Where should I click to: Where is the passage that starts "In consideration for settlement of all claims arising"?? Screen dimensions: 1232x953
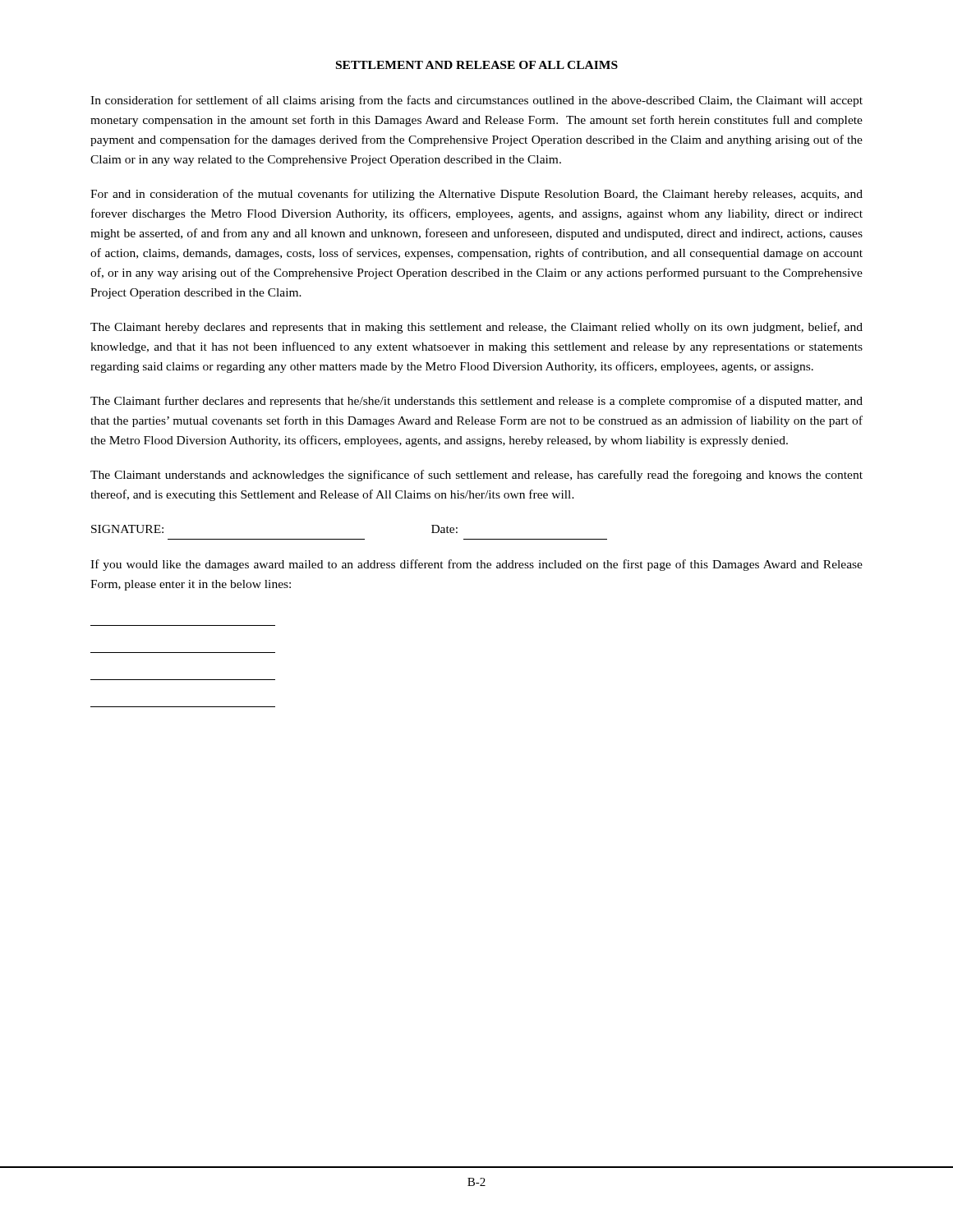click(x=476, y=129)
